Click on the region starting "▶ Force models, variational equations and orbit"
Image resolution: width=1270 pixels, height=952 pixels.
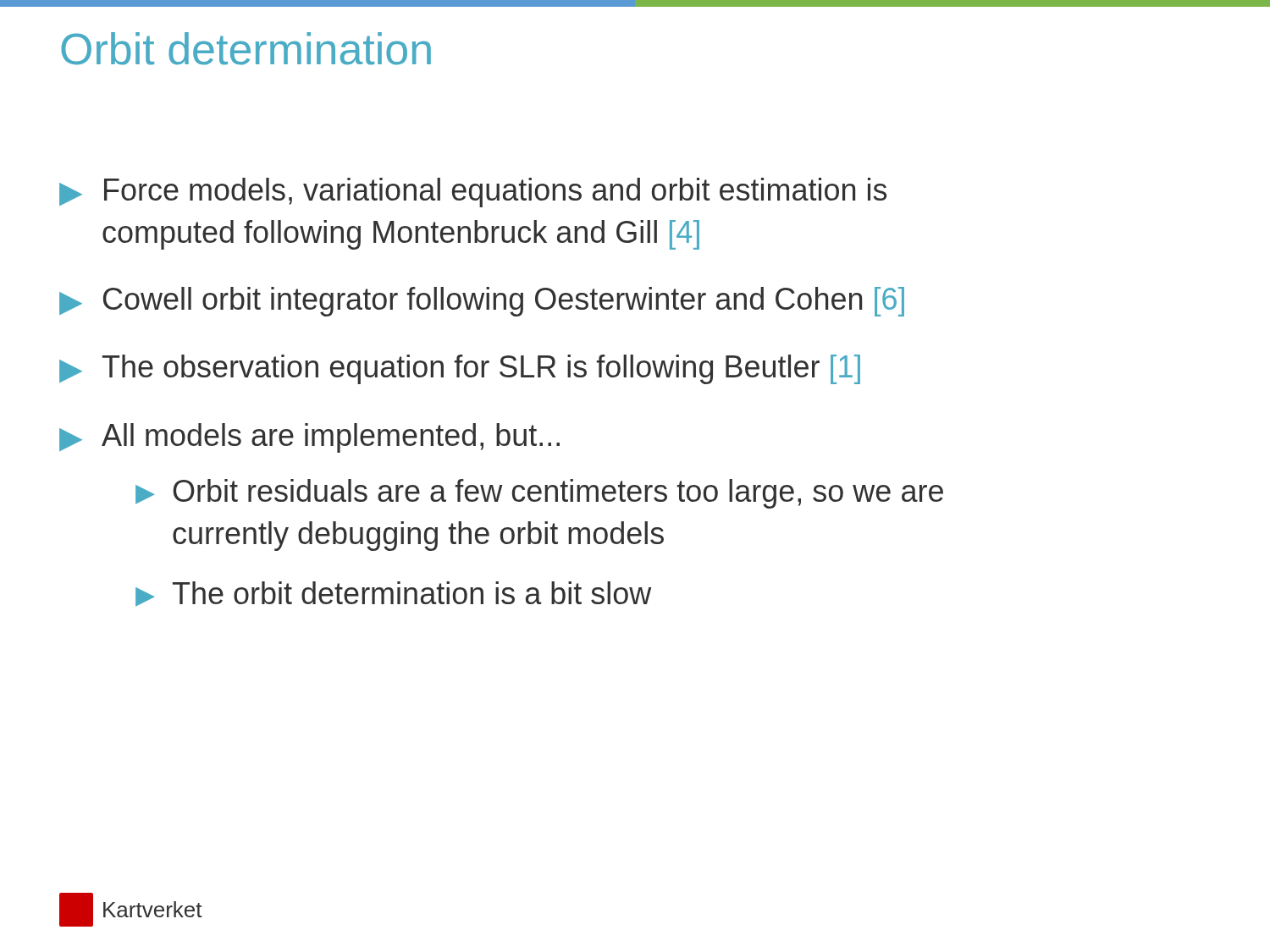(474, 212)
